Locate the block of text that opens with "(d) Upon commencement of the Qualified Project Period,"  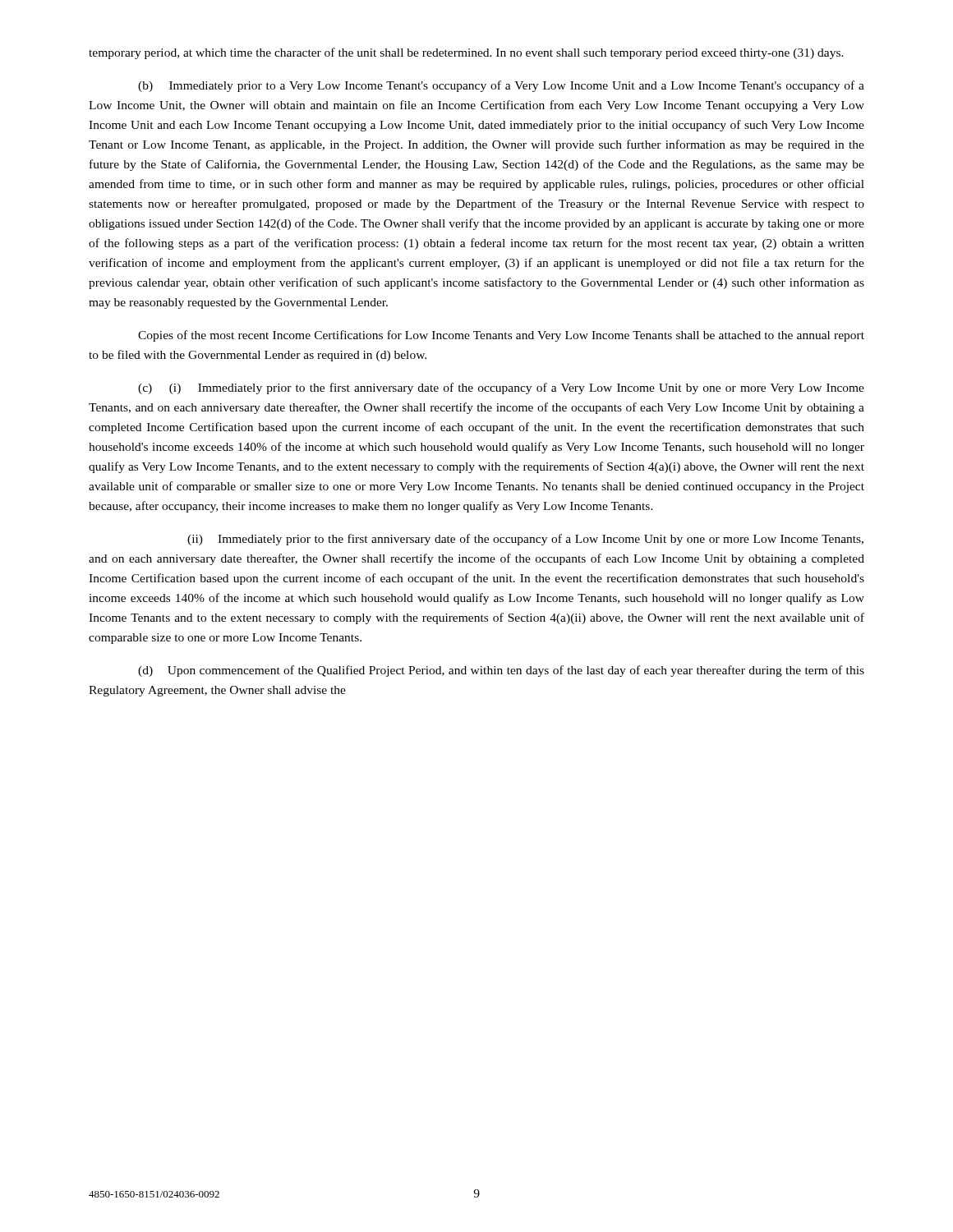476,680
